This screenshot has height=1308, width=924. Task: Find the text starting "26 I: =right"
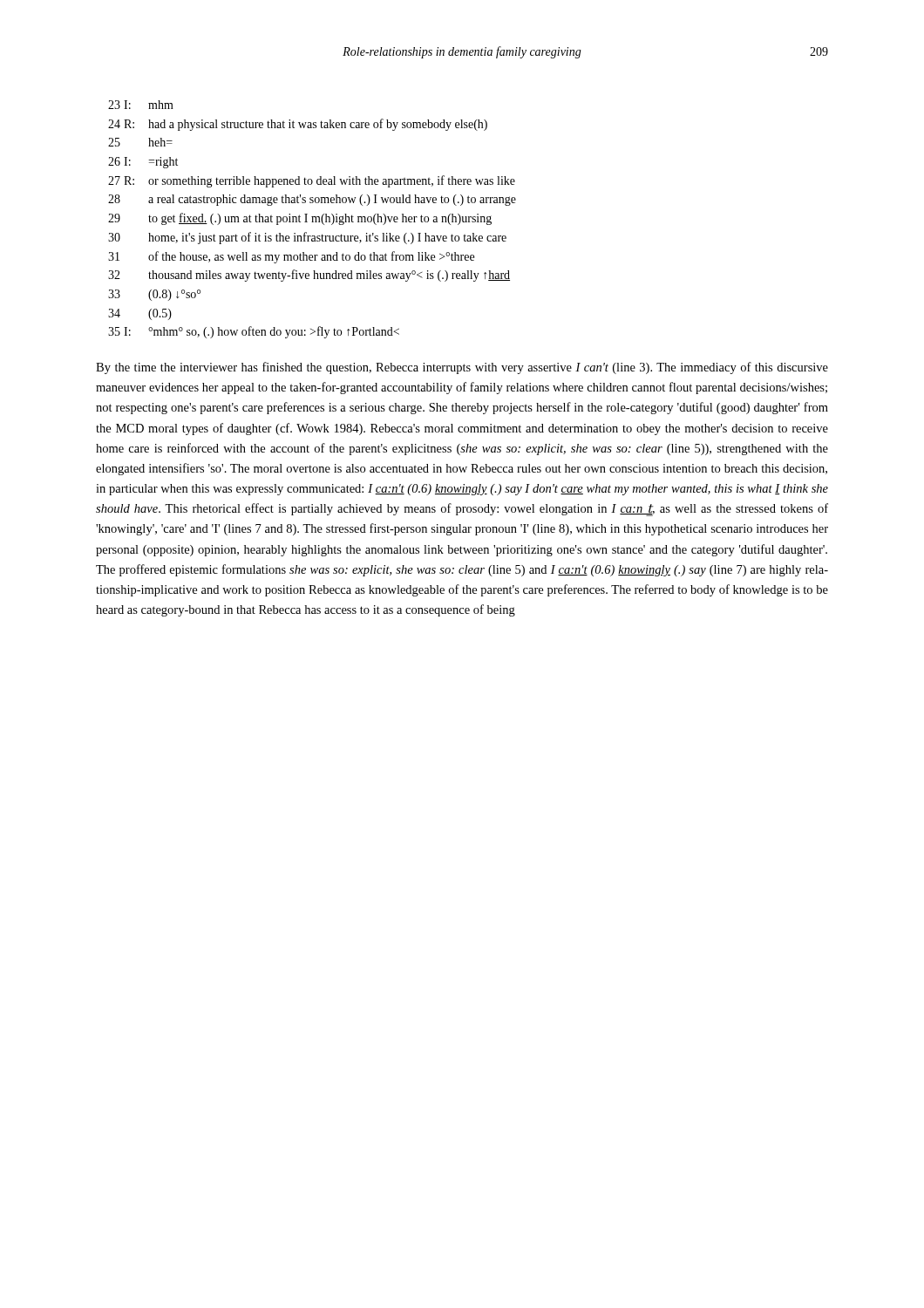(115, 163)
